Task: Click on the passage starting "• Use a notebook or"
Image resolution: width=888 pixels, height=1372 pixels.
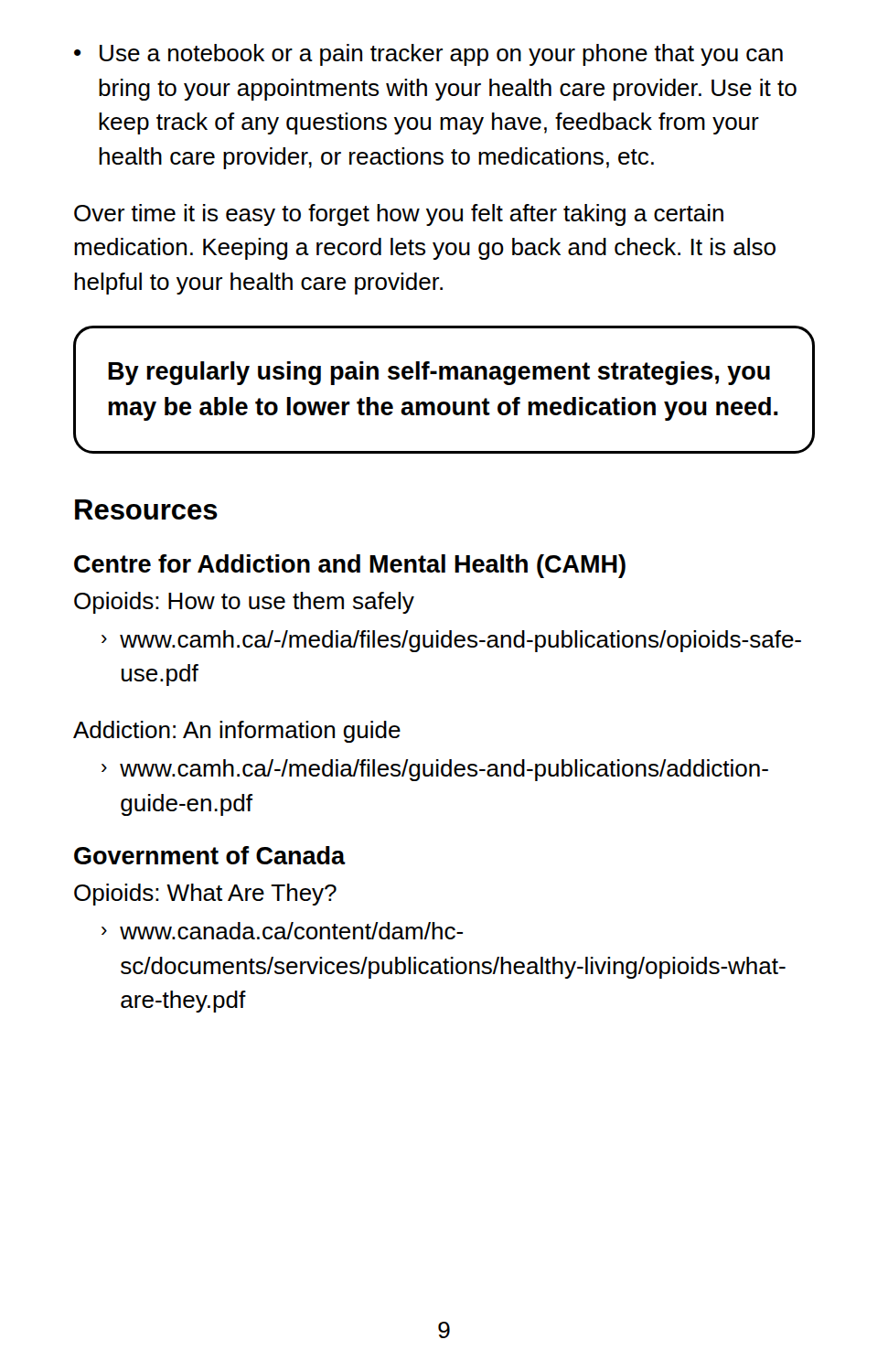Action: click(444, 106)
